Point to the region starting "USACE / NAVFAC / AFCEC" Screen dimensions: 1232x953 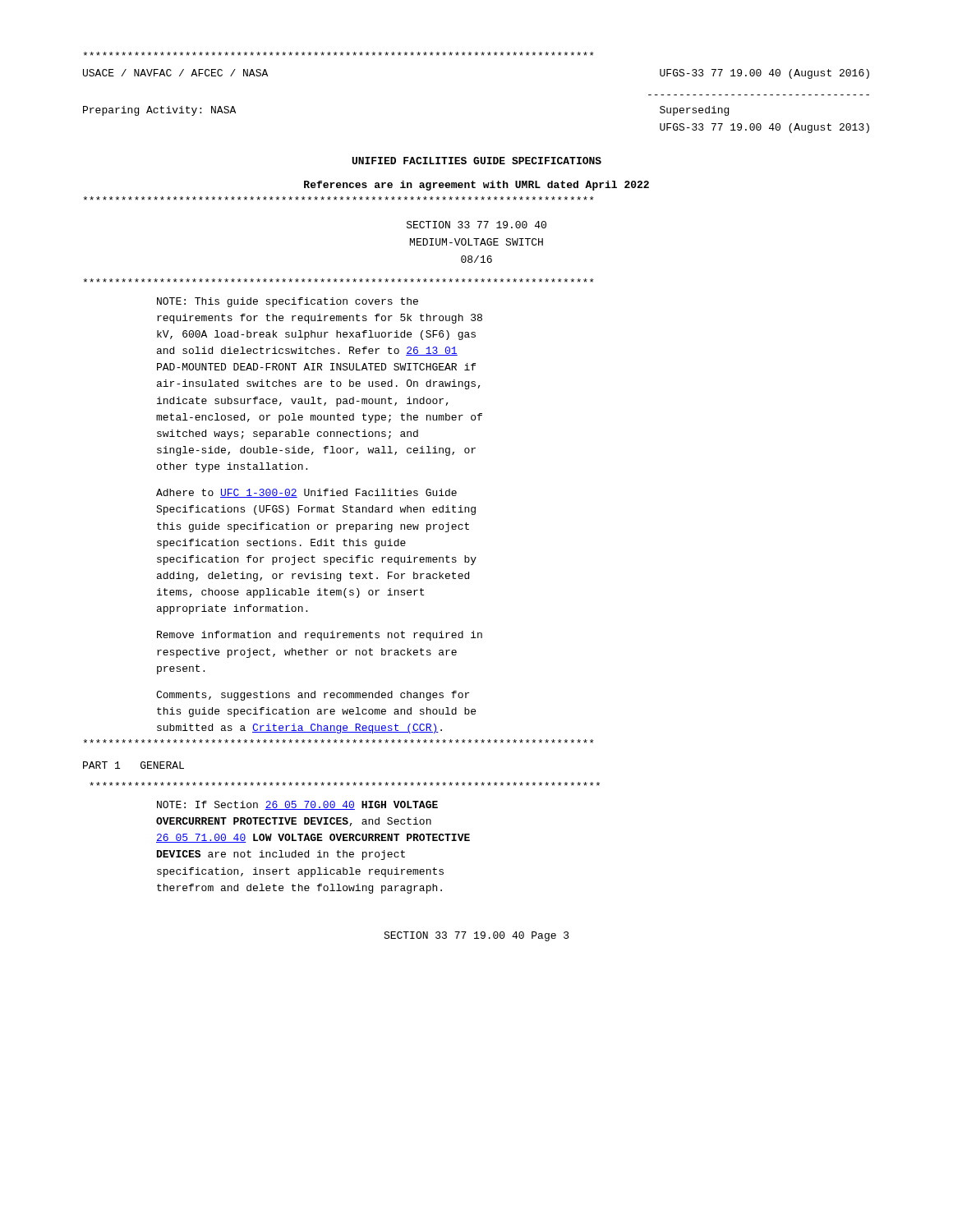pyautogui.click(x=181, y=74)
